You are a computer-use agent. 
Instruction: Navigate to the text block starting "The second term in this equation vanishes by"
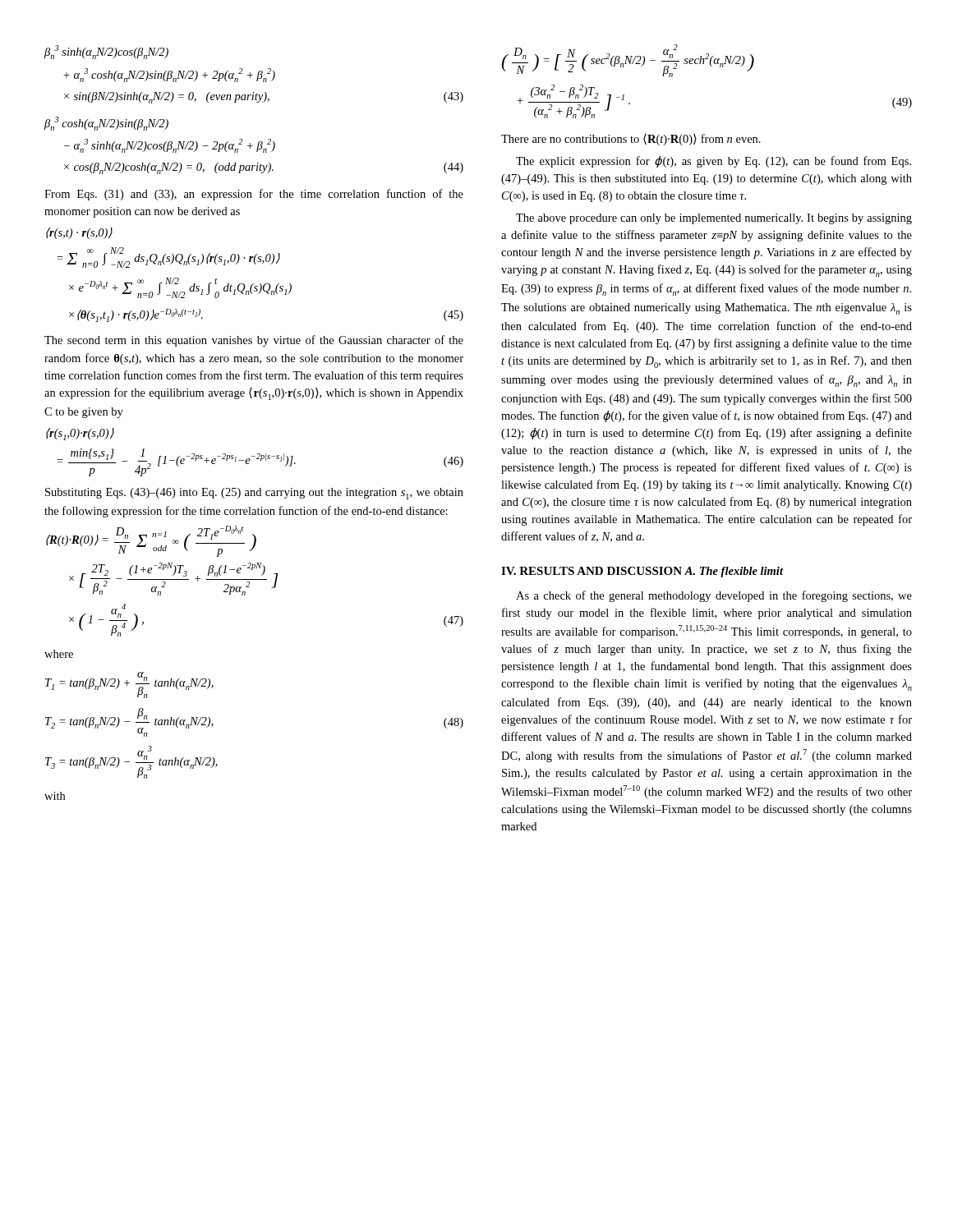point(254,376)
